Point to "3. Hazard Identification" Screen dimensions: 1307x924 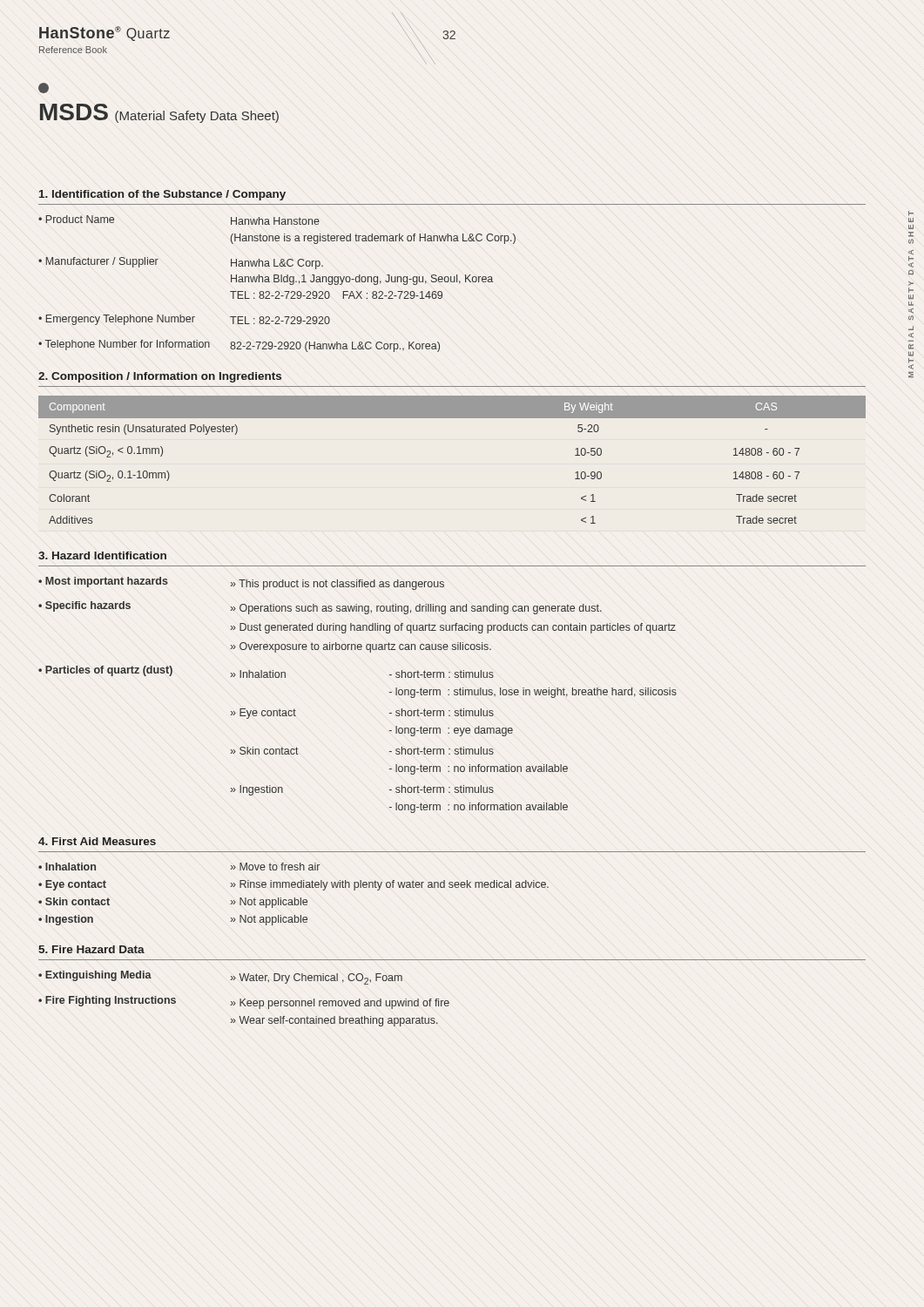click(103, 556)
